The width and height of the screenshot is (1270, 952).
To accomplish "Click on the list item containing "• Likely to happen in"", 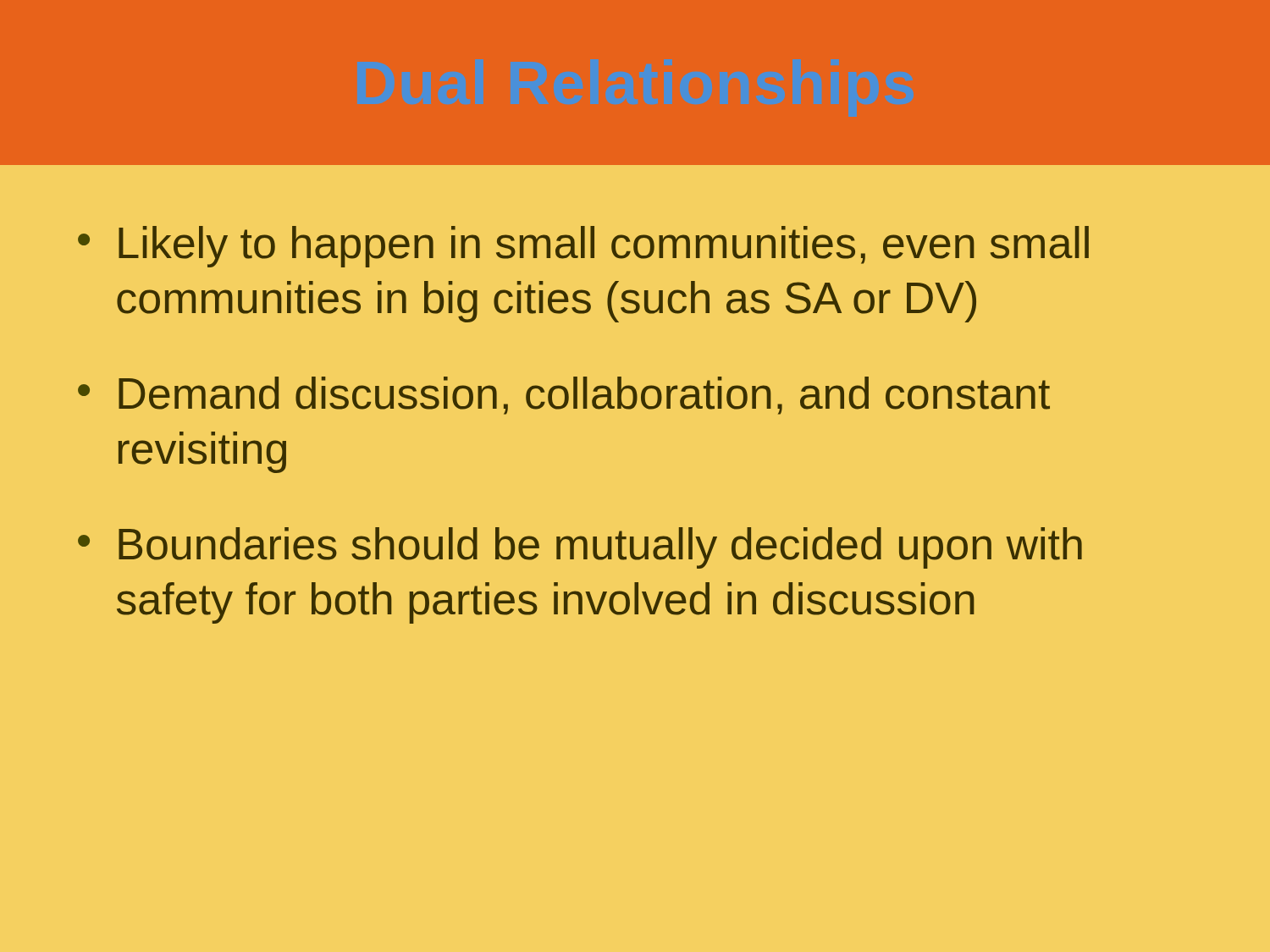I will click(635, 271).
